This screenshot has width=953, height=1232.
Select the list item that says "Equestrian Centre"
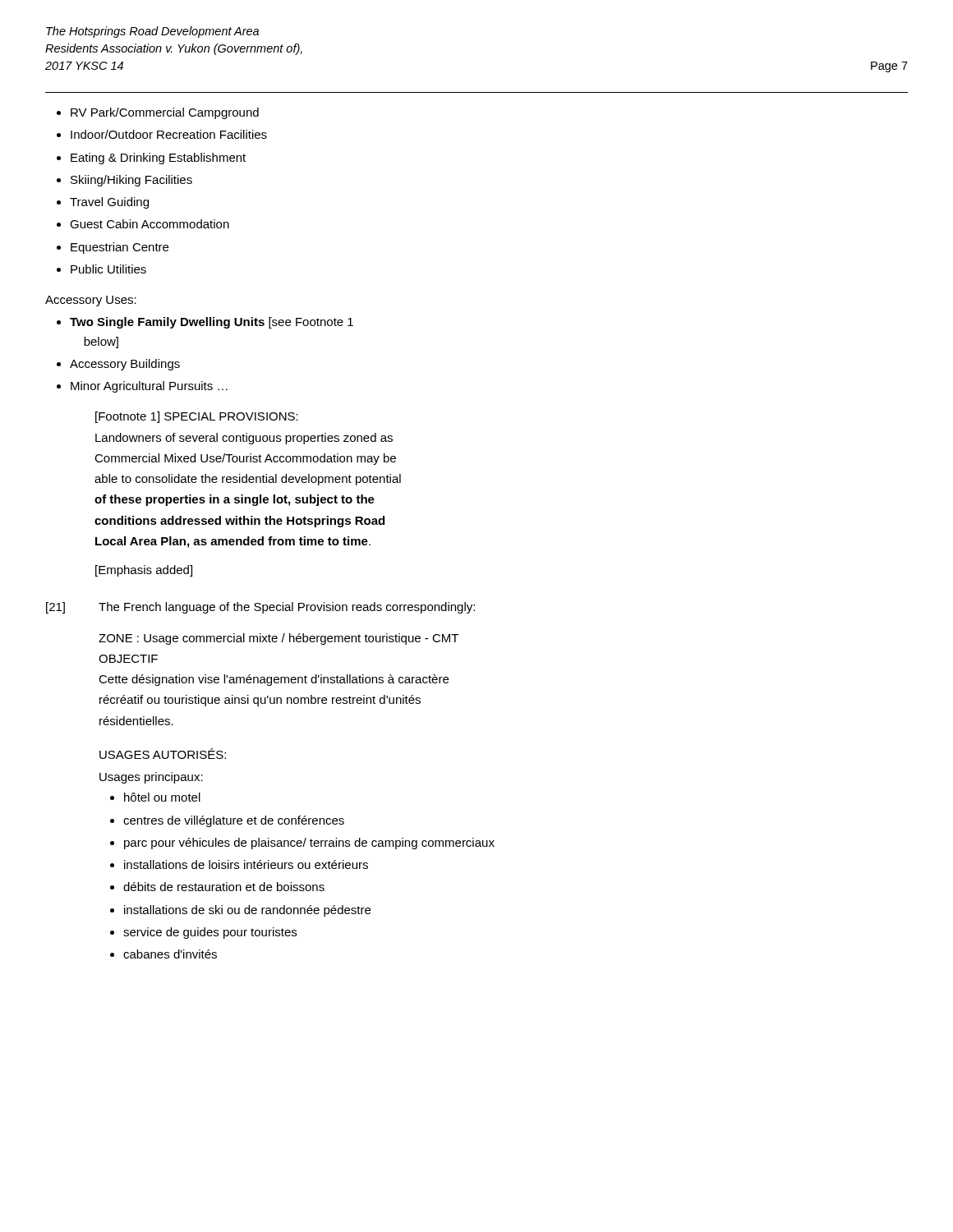pyautogui.click(x=120, y=246)
